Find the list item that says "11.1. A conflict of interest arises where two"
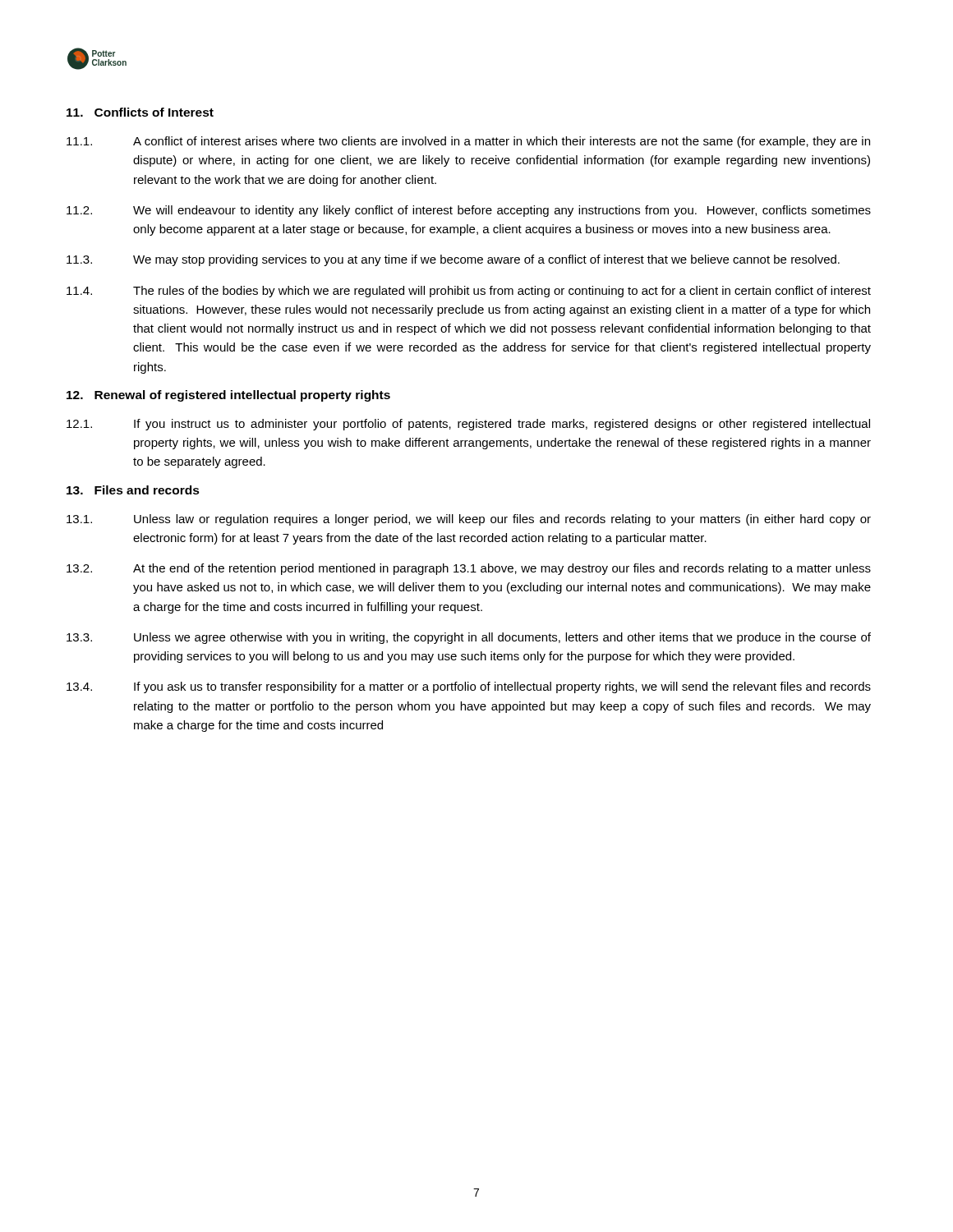The height and width of the screenshot is (1232, 953). coord(468,160)
